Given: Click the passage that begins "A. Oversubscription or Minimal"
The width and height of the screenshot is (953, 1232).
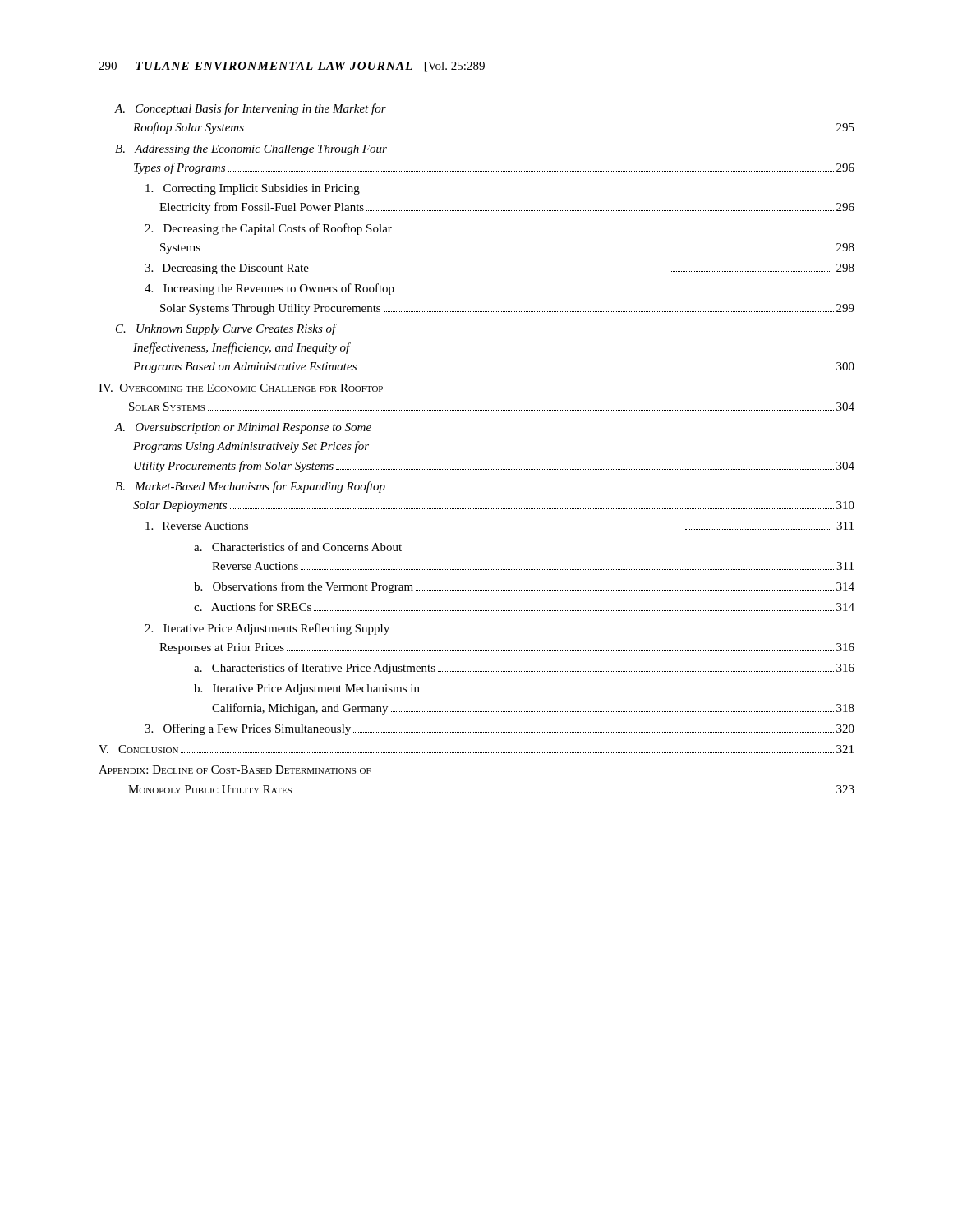Looking at the screenshot, I should (243, 428).
